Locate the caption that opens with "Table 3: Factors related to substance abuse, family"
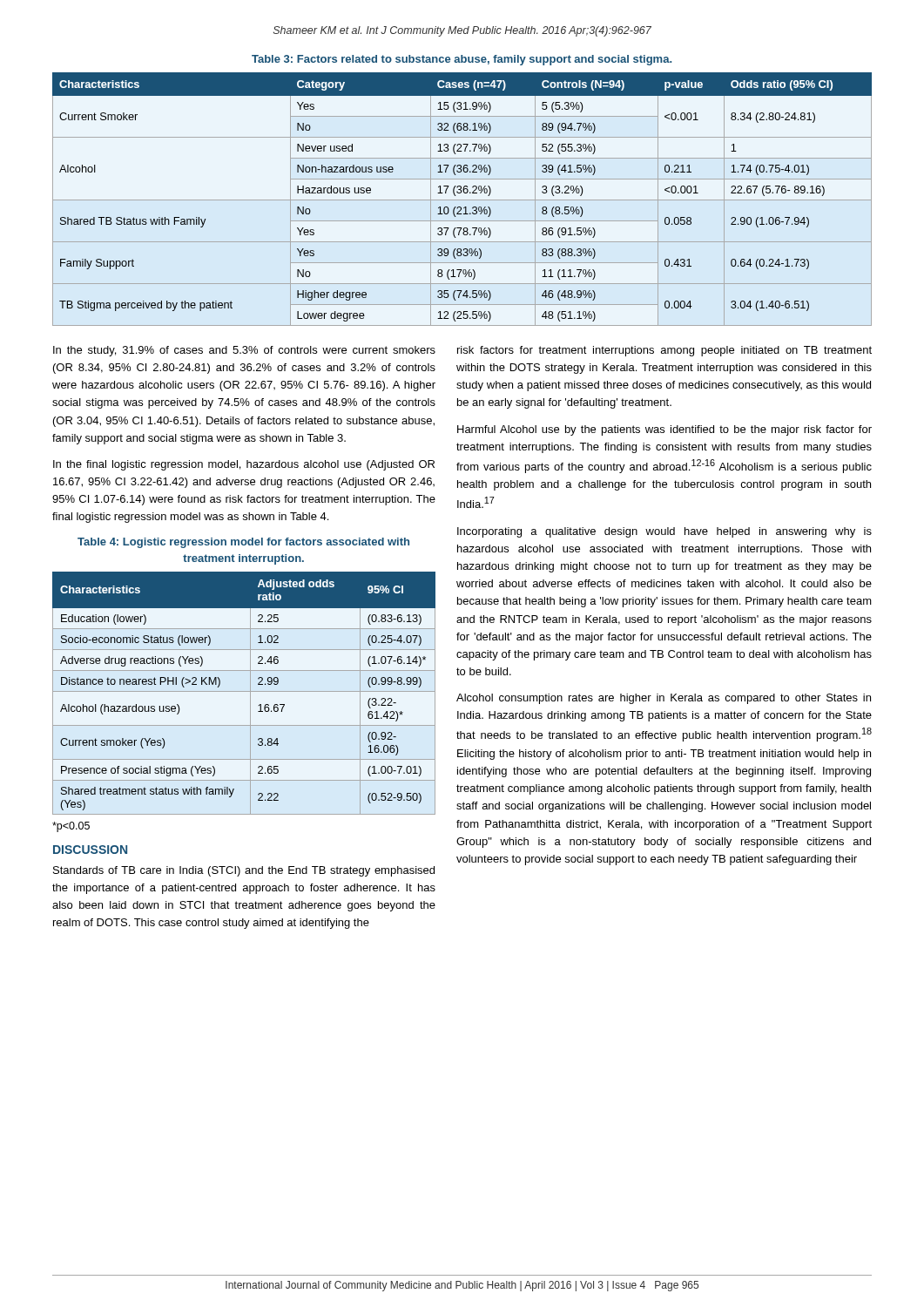The image size is (924, 1307). tap(462, 59)
